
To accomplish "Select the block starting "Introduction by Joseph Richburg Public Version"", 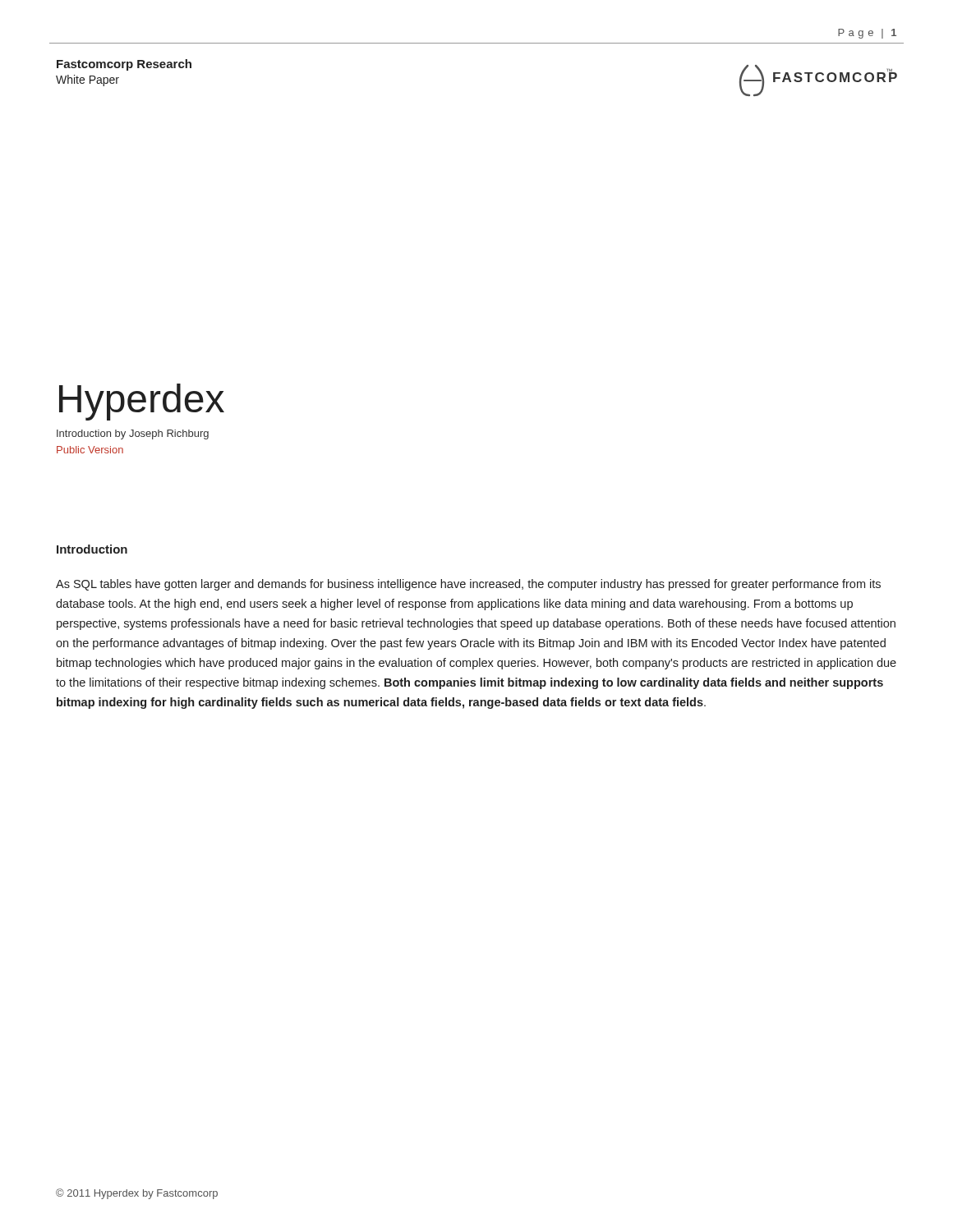I will click(x=140, y=442).
